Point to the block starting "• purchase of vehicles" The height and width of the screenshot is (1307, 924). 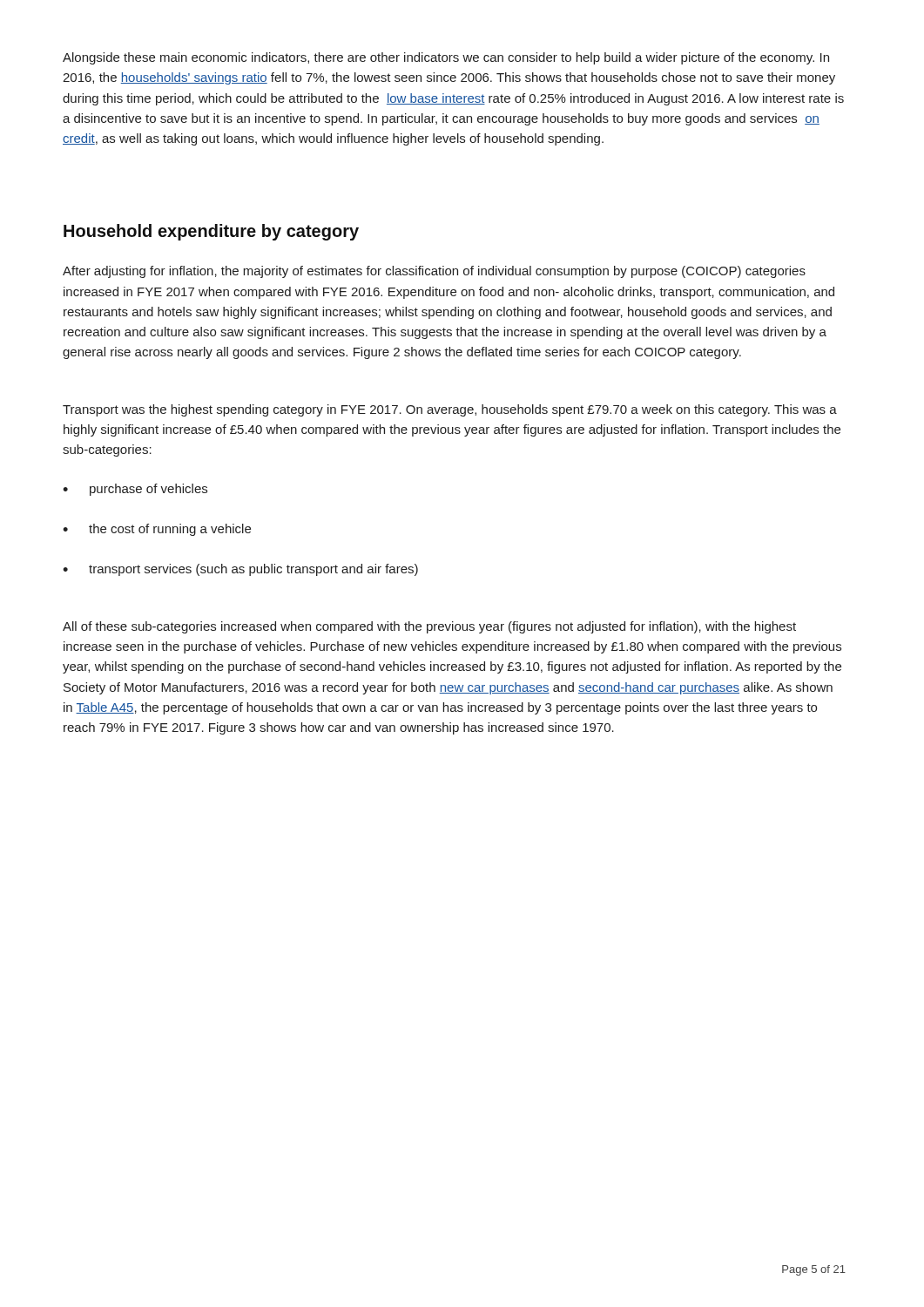click(x=135, y=491)
